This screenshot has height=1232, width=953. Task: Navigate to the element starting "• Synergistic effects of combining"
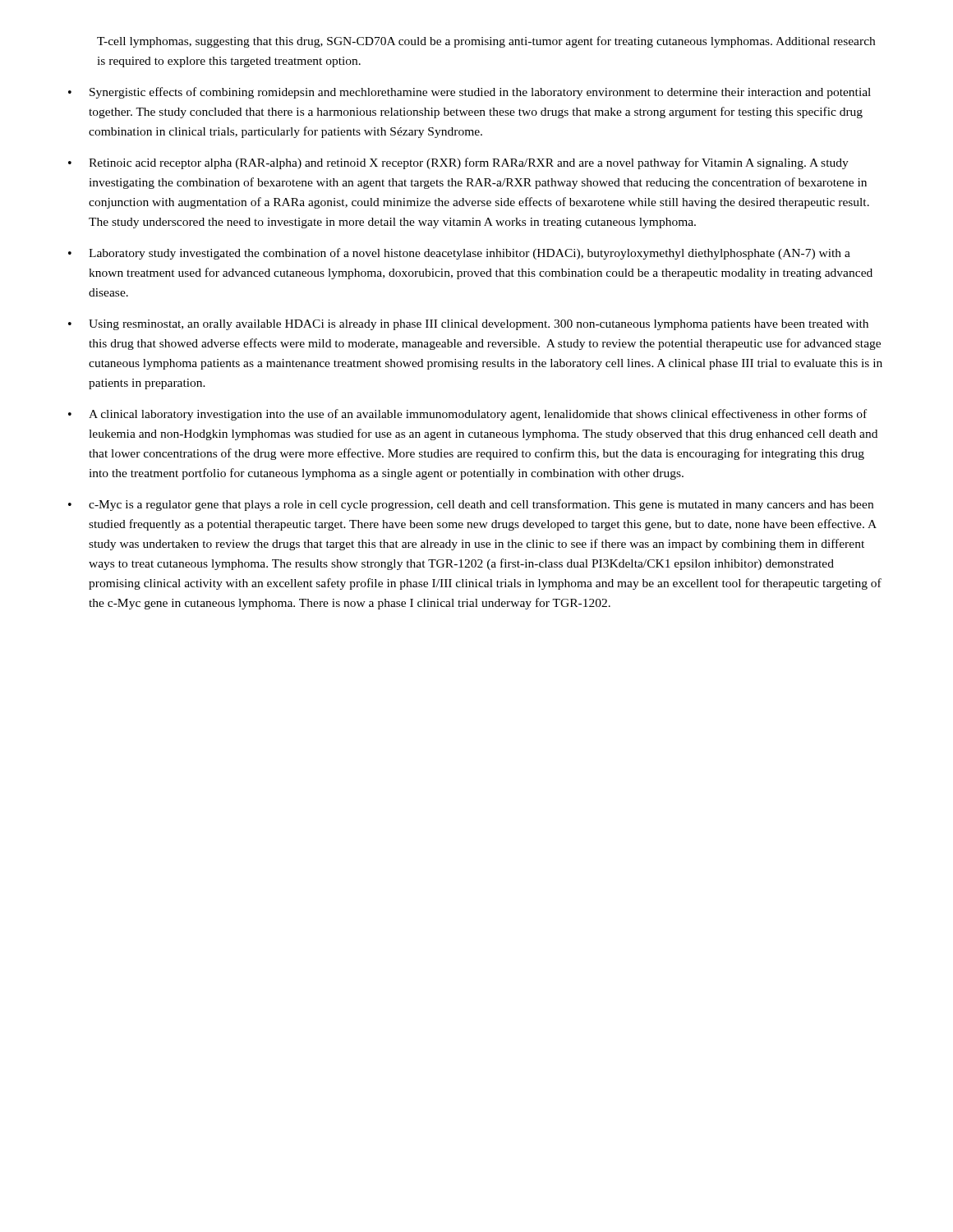(x=476, y=112)
